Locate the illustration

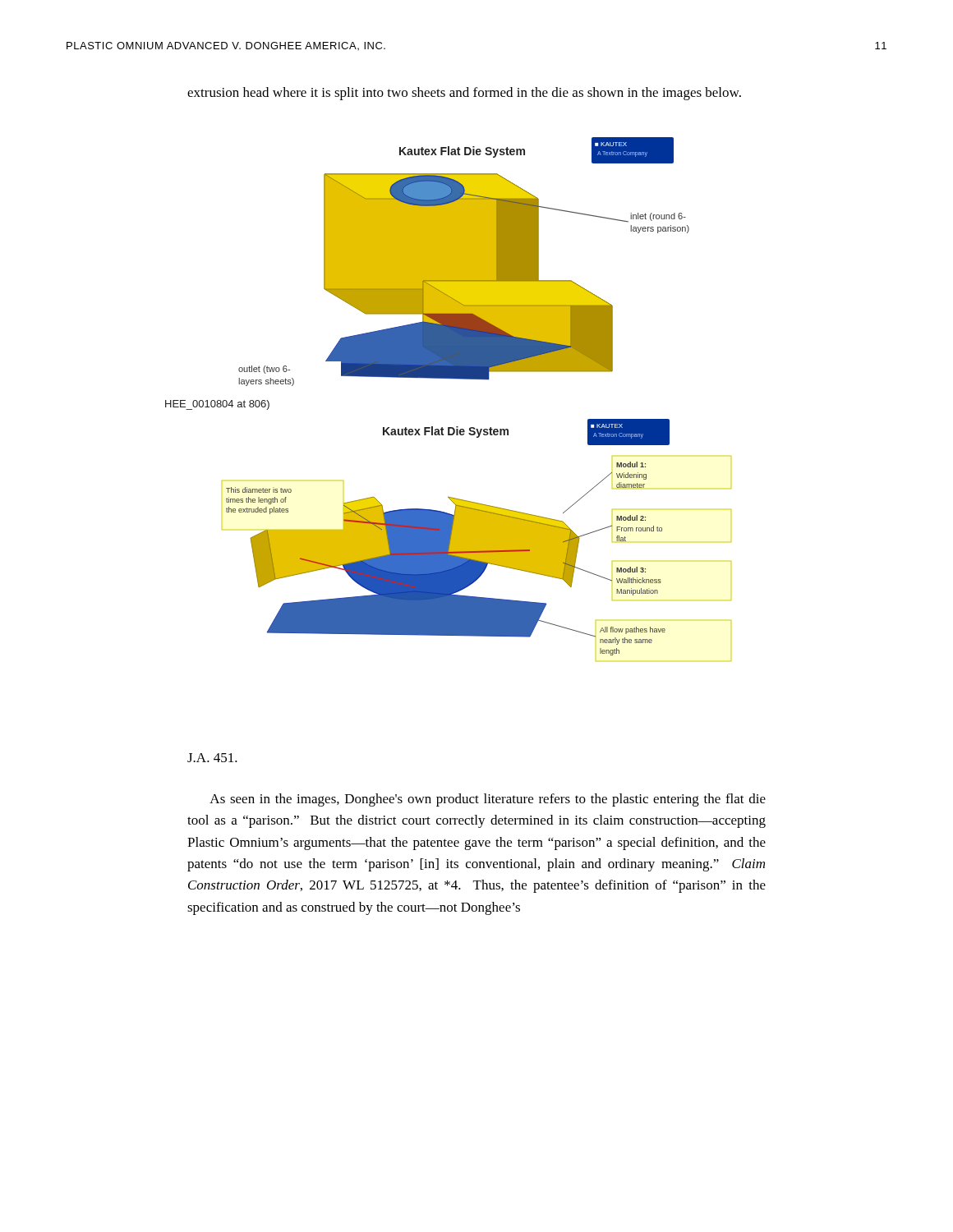pos(497,409)
